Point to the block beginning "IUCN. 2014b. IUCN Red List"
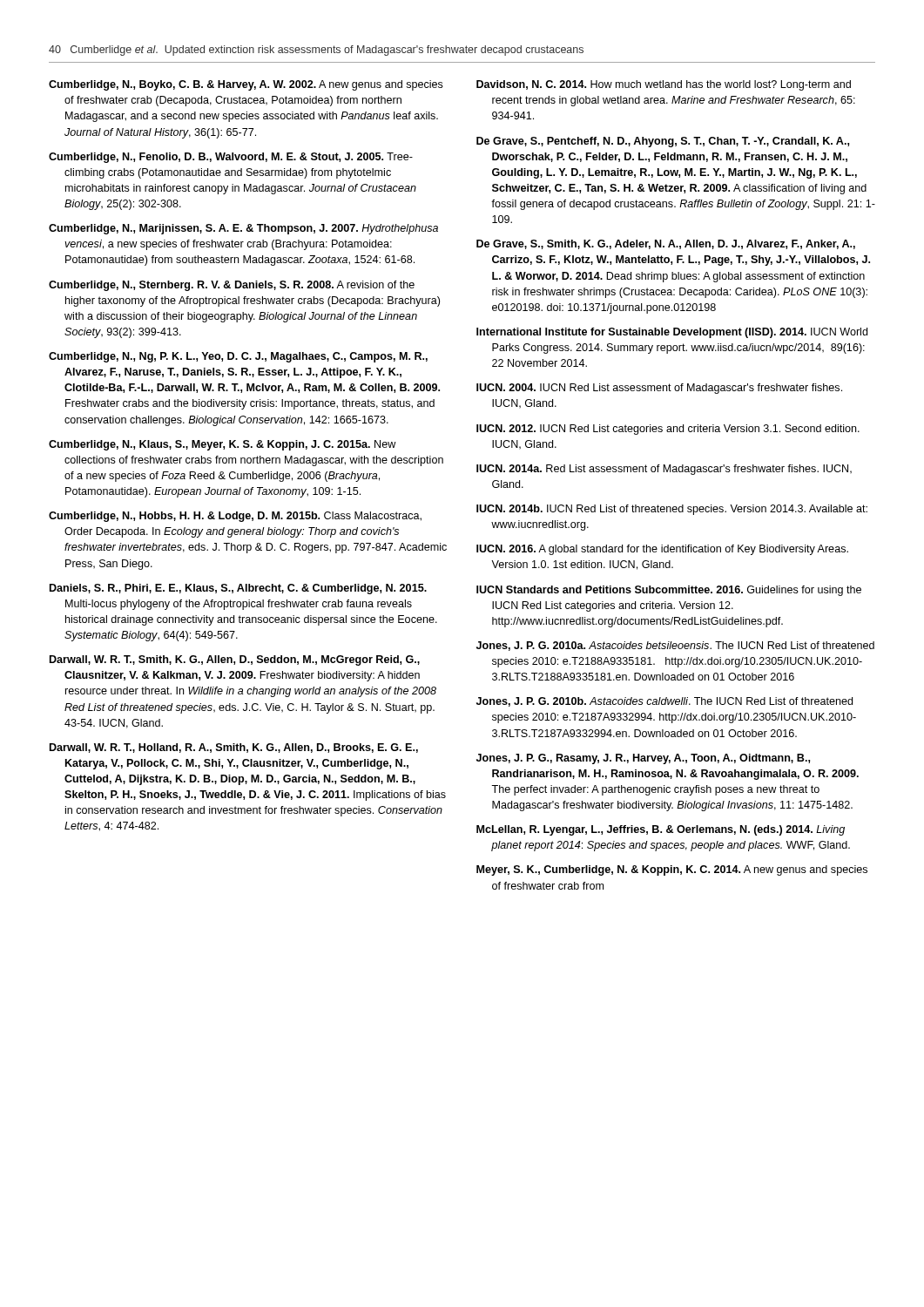Viewport: 924px width, 1307px height. pyautogui.click(x=674, y=517)
